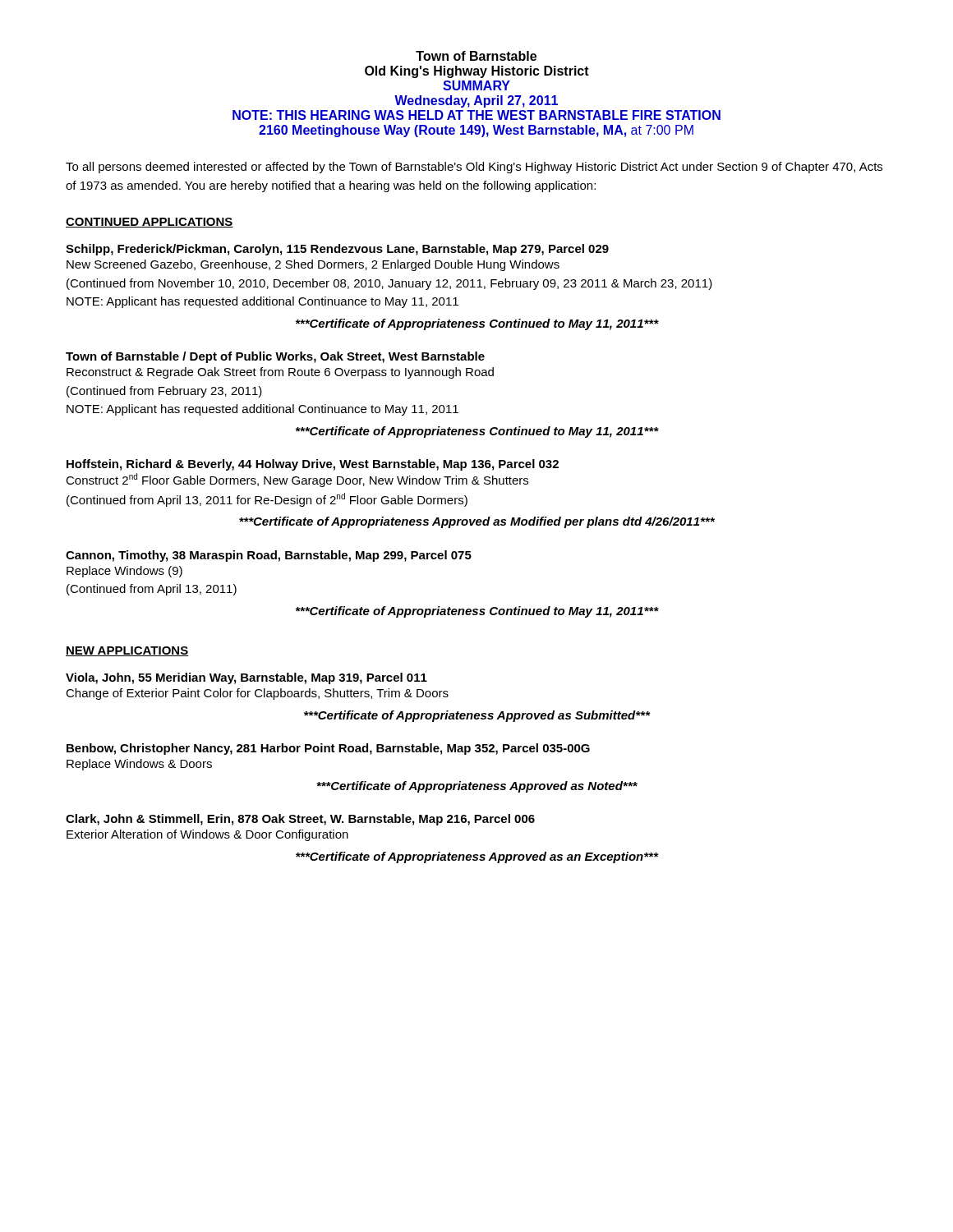The height and width of the screenshot is (1232, 953).
Task: Locate the passage starting "Town of Barnstable / Dept"
Action: (x=275, y=357)
